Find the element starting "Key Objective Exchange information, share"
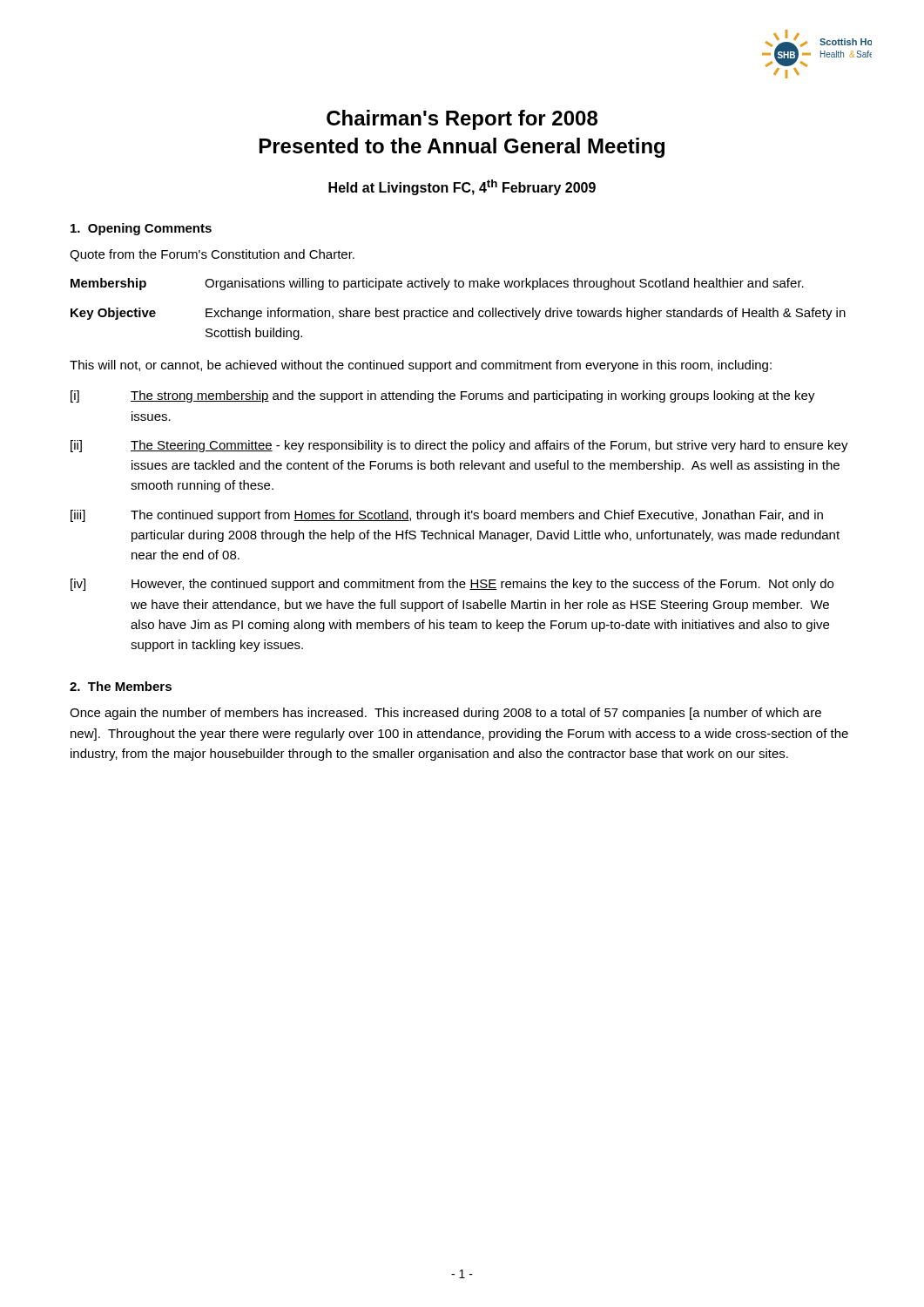The image size is (924, 1307). (462, 322)
